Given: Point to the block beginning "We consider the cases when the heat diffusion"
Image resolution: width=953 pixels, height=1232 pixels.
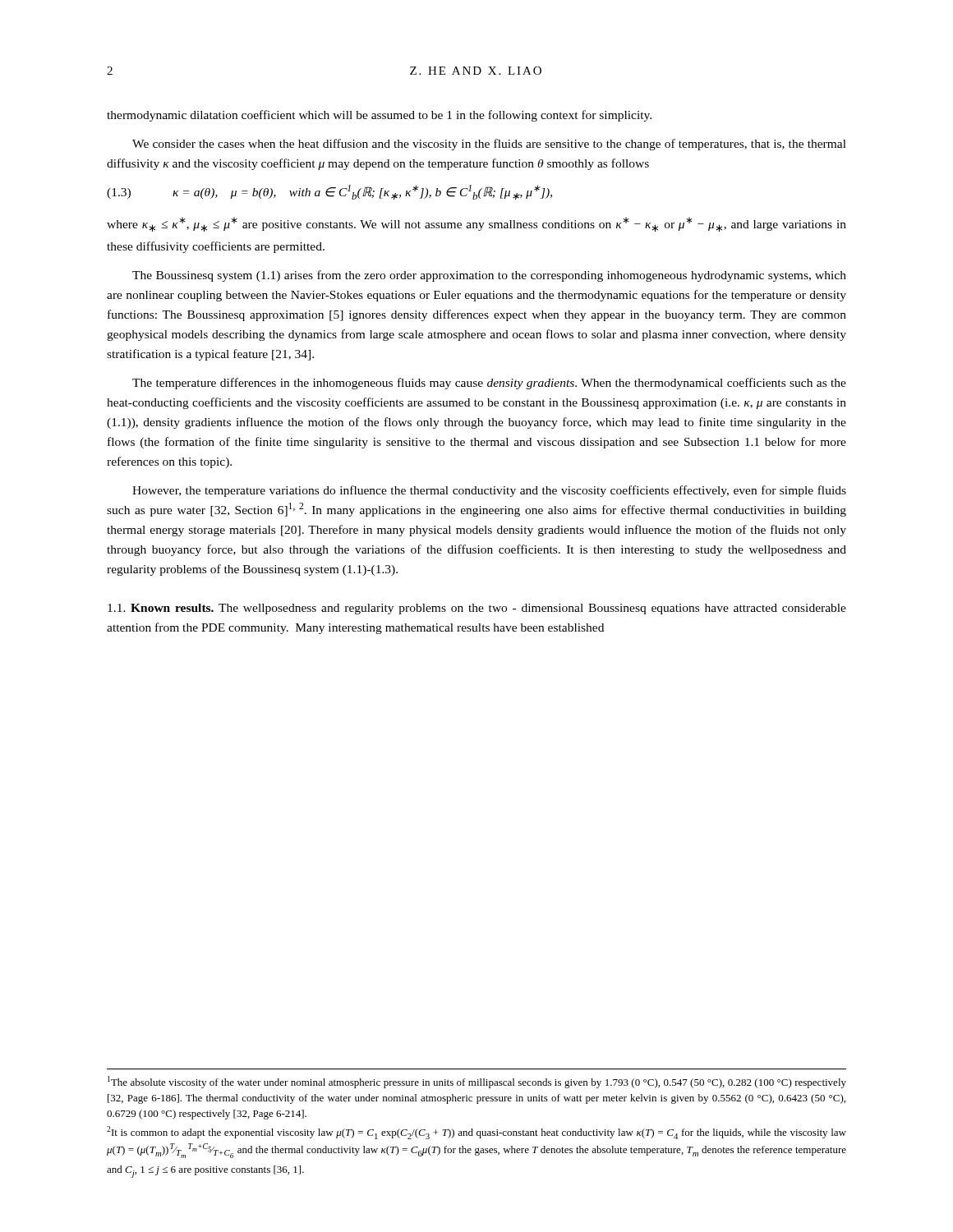Looking at the screenshot, I should 476,154.
